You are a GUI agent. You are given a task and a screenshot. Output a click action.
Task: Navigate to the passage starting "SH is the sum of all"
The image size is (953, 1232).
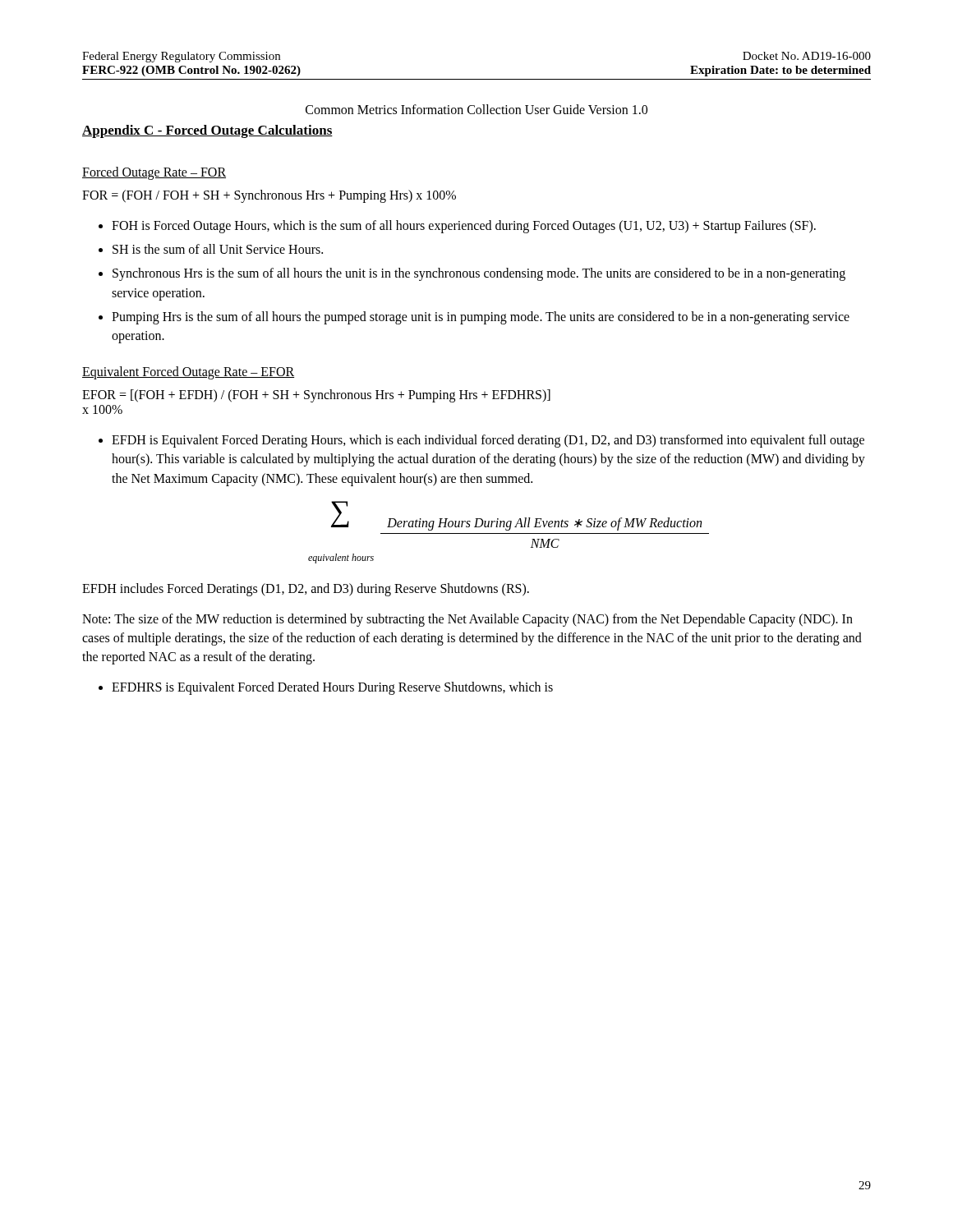(211, 249)
